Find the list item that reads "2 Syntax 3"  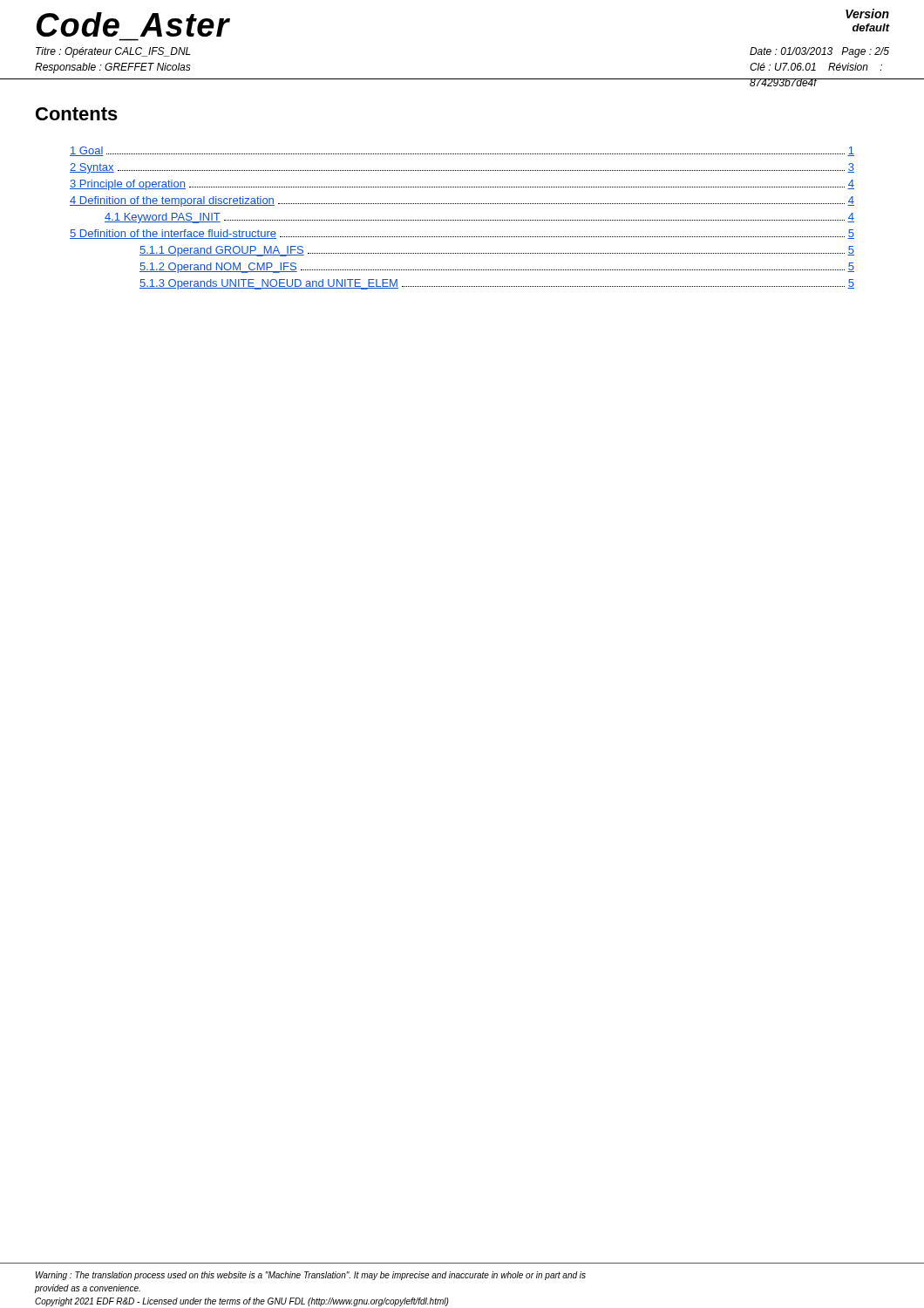pos(462,167)
